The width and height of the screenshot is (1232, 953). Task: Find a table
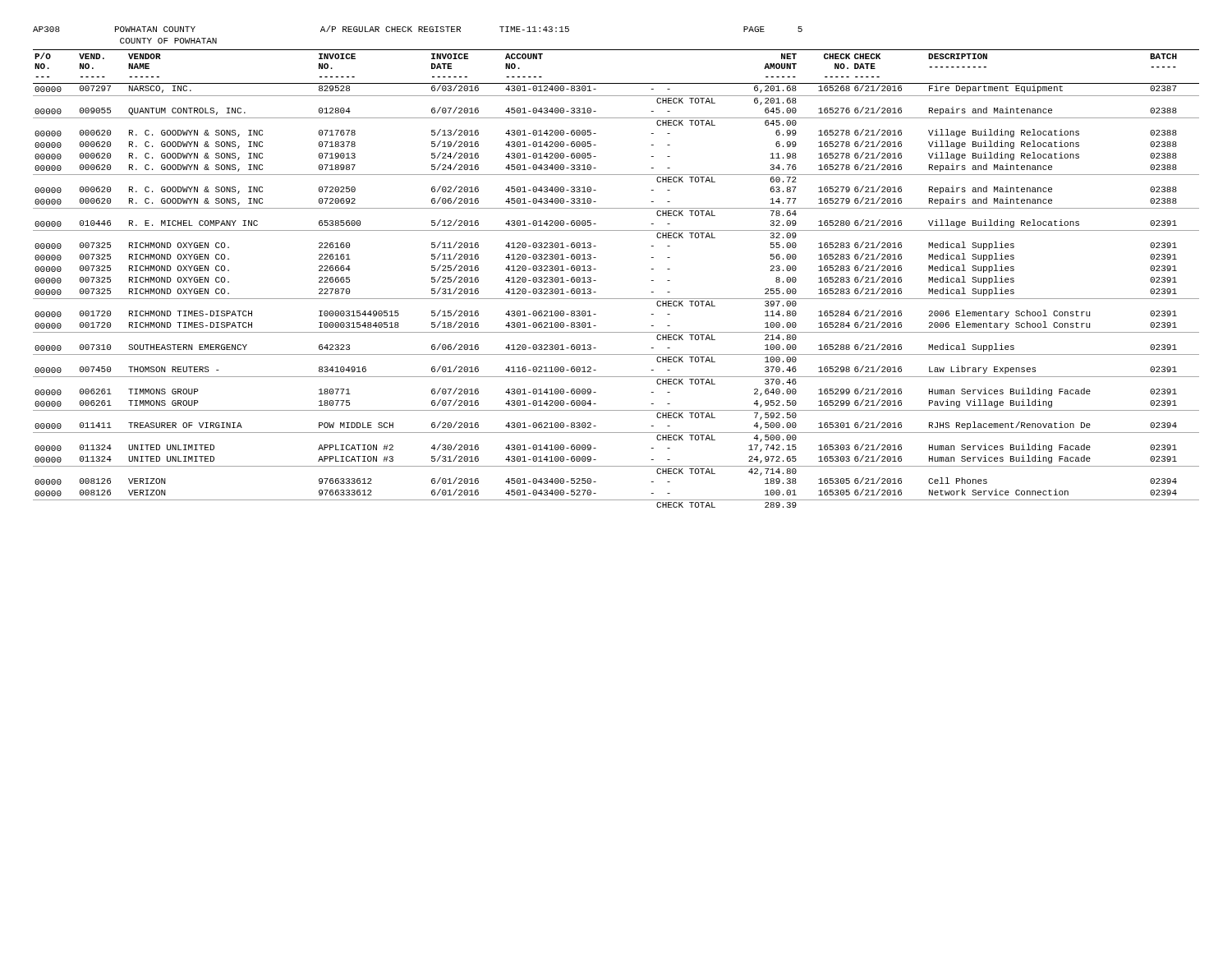click(x=616, y=280)
